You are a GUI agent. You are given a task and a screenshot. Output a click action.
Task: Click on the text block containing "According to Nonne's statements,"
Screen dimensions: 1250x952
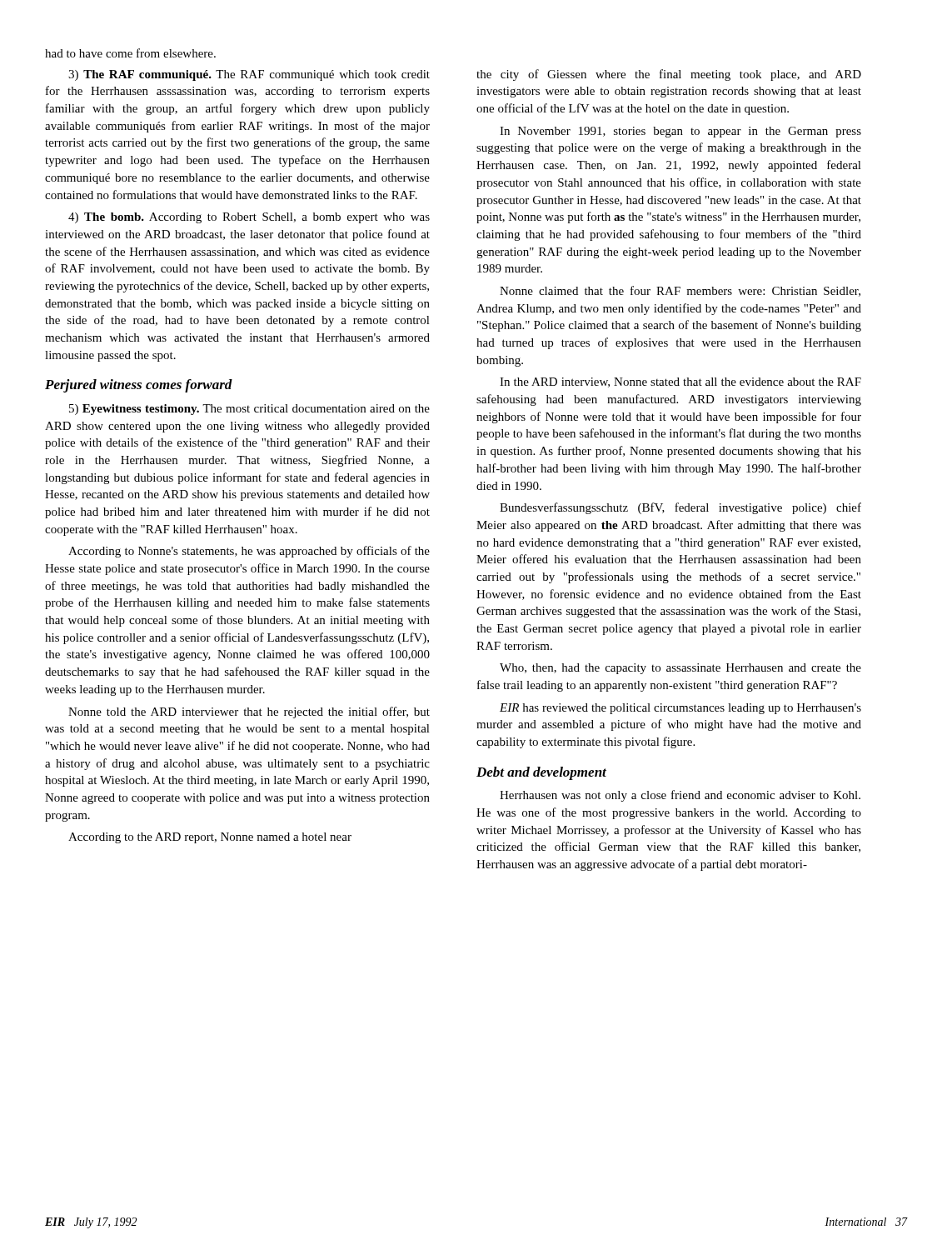[237, 620]
